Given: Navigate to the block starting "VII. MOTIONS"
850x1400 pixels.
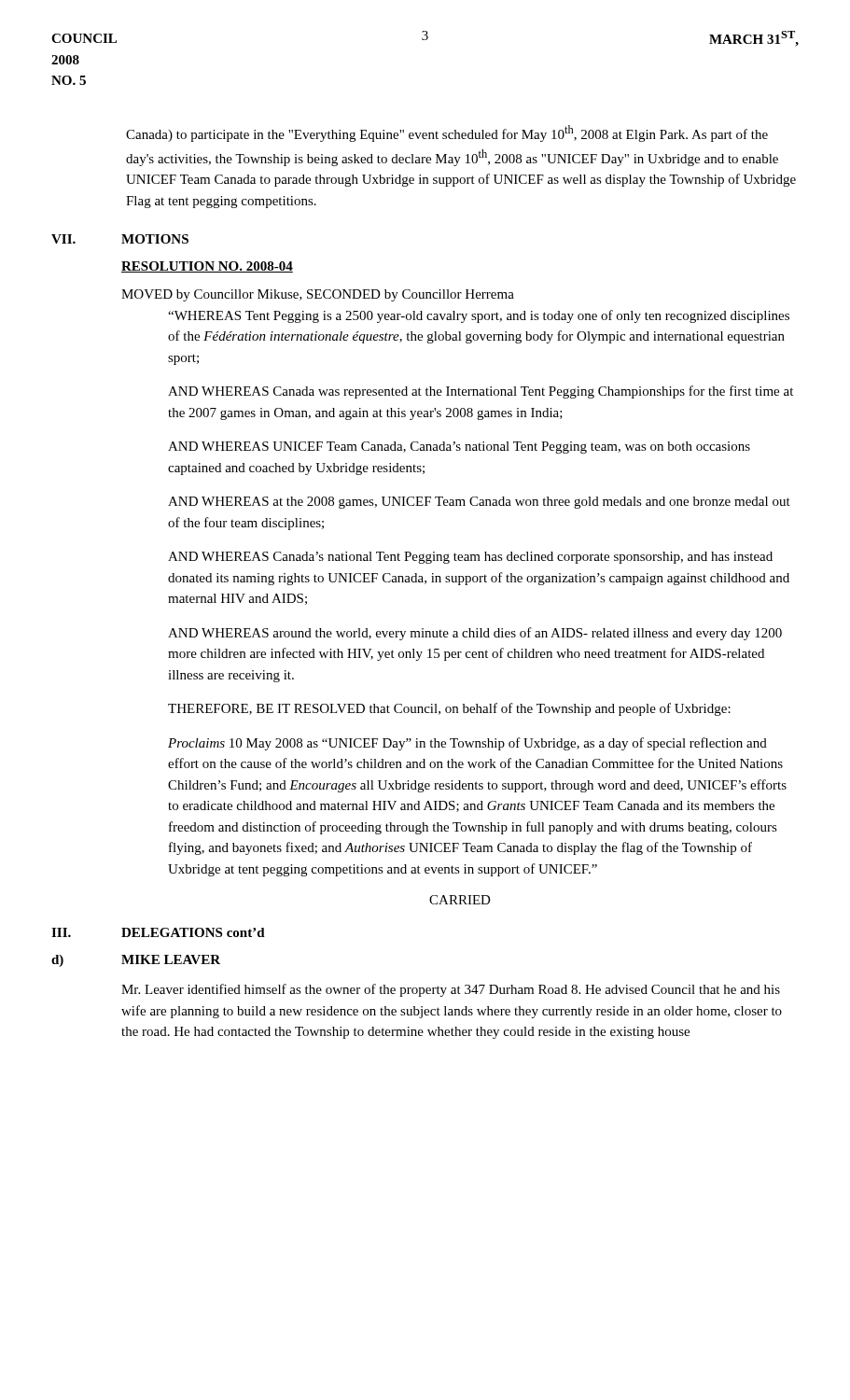Looking at the screenshot, I should point(120,239).
